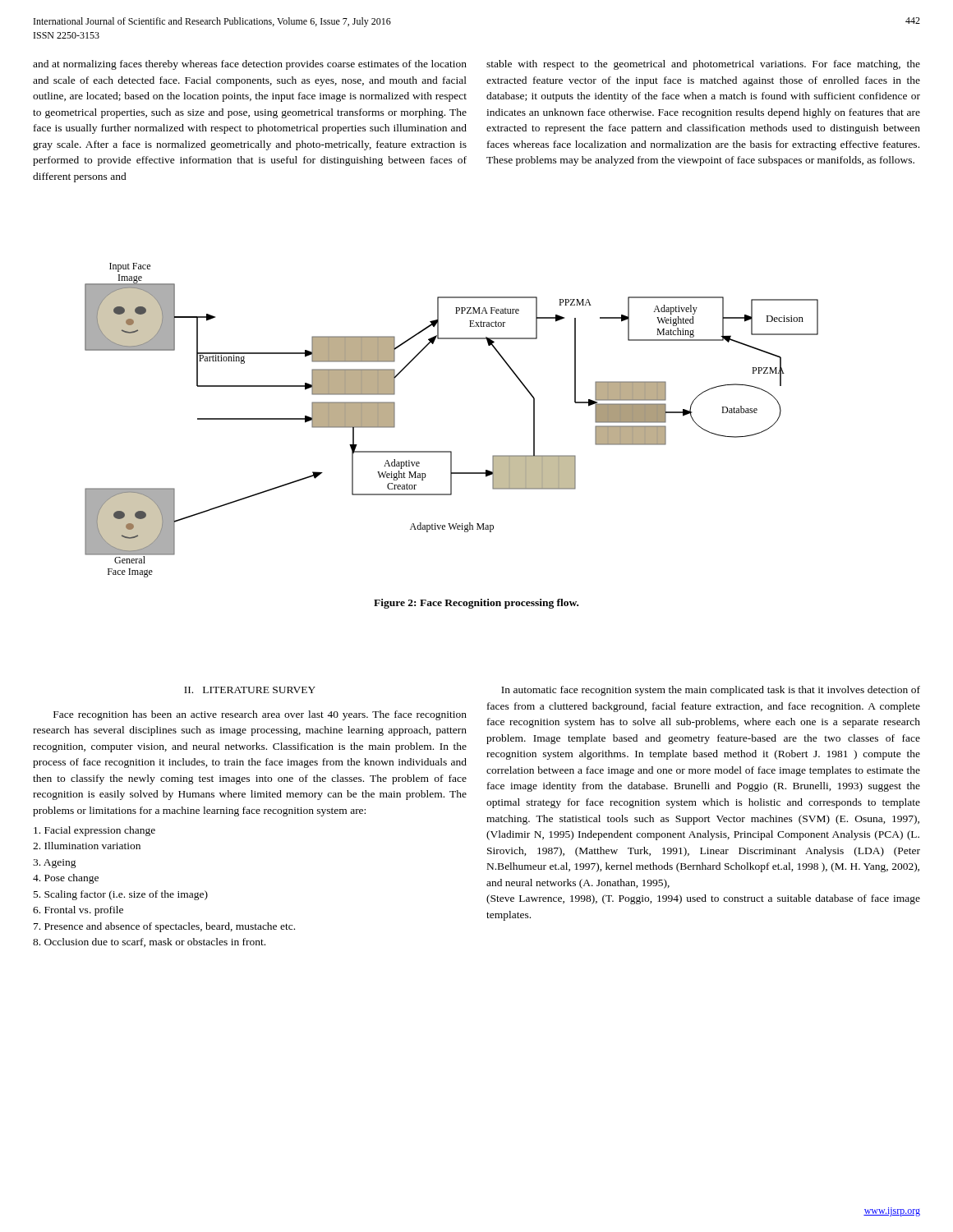Find the passage starting "II. LITERATURE SURVEY"

250,690
